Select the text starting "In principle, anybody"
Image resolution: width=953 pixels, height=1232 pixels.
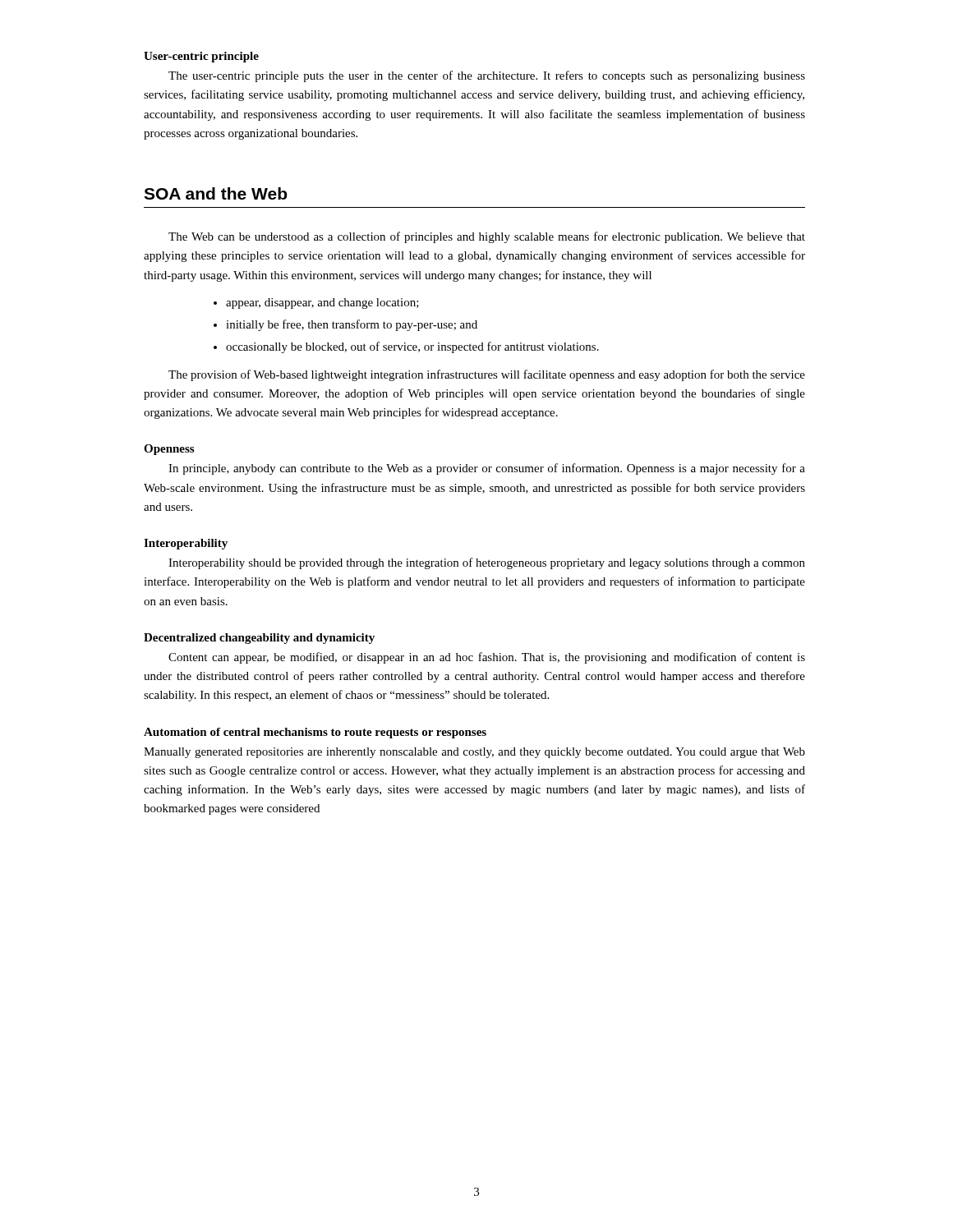(x=474, y=488)
